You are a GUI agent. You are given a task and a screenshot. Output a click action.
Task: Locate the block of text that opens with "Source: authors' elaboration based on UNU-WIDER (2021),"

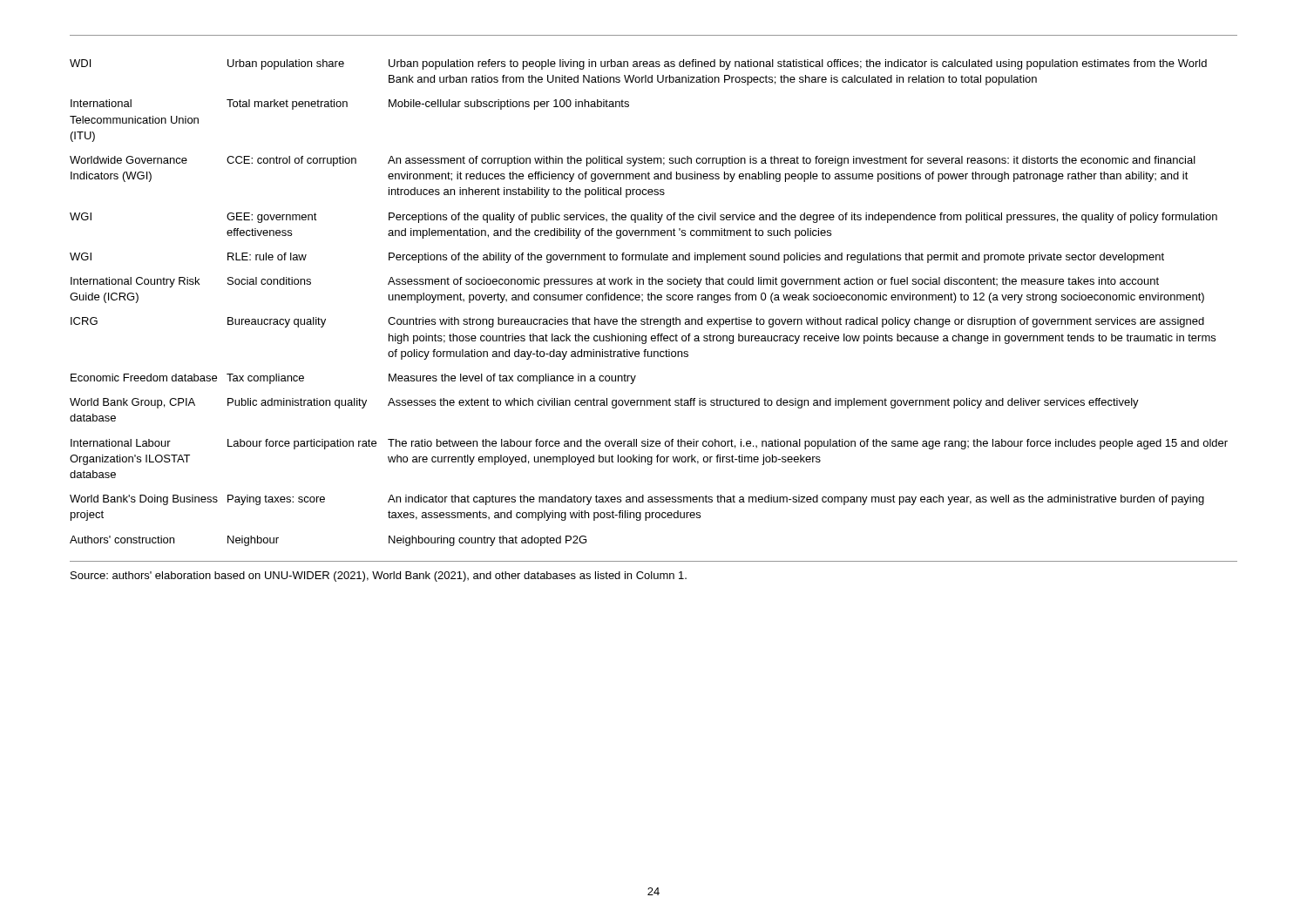(379, 575)
